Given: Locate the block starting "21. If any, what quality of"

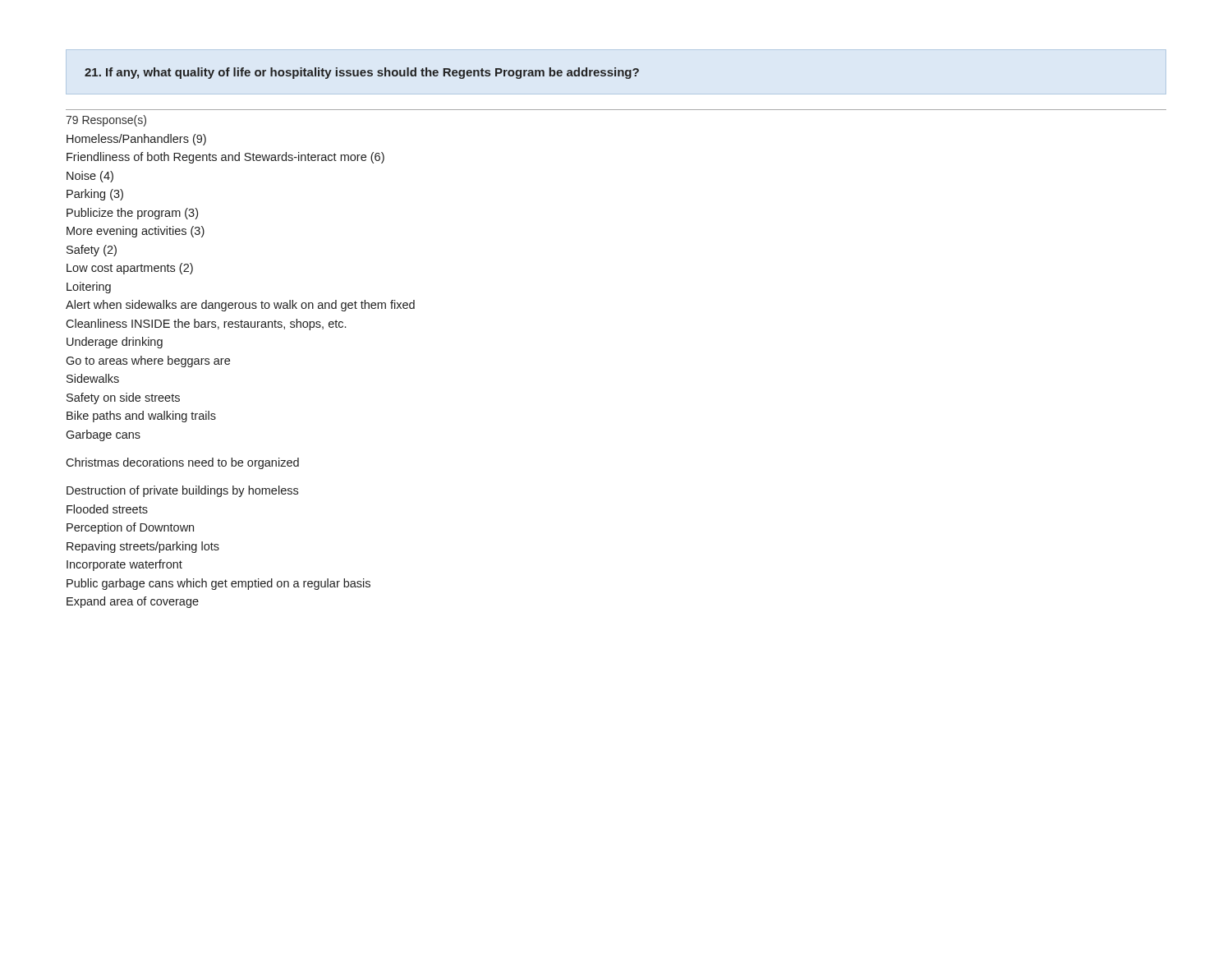Looking at the screenshot, I should [x=616, y=72].
